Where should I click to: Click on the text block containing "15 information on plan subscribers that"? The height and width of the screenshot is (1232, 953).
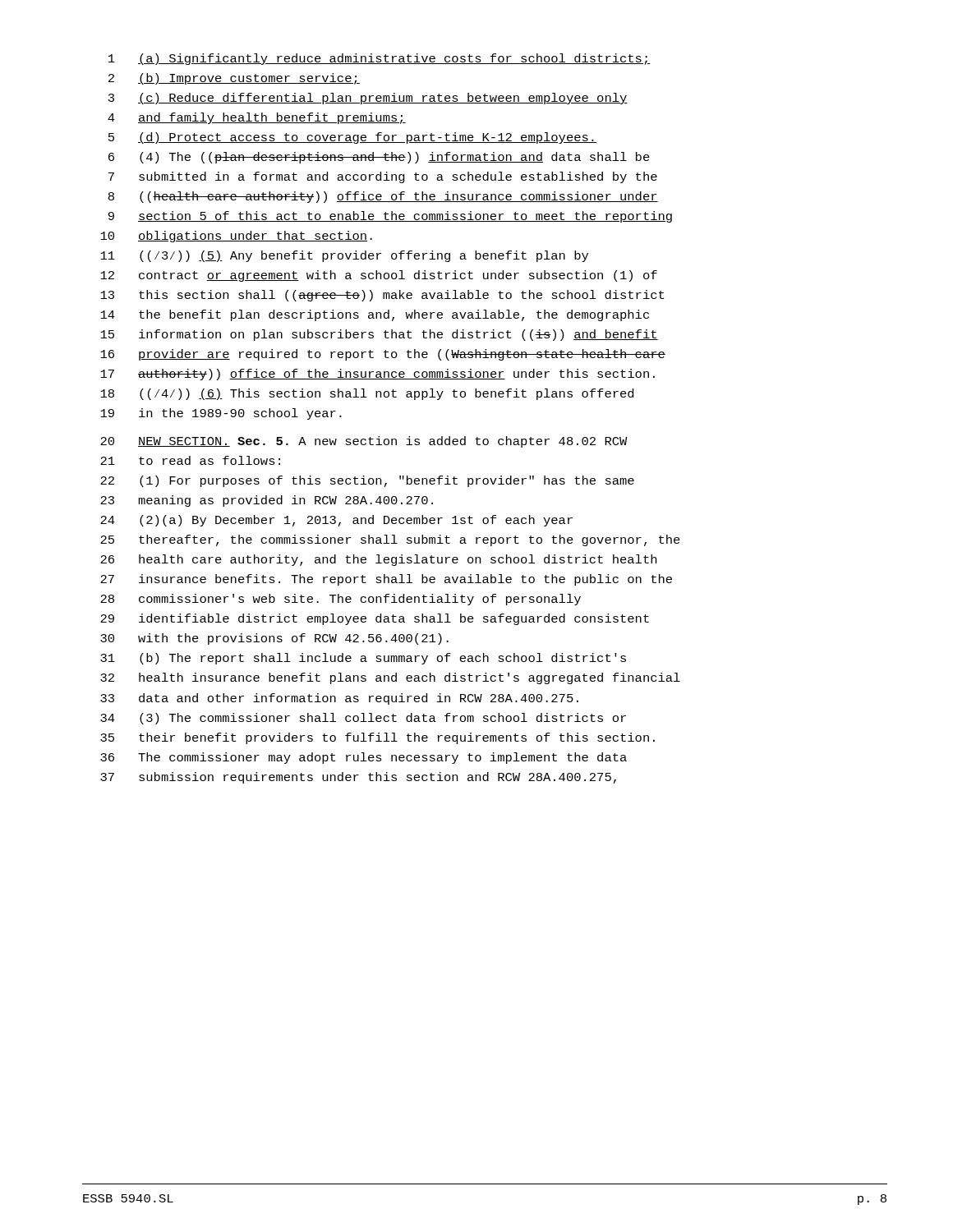[485, 335]
